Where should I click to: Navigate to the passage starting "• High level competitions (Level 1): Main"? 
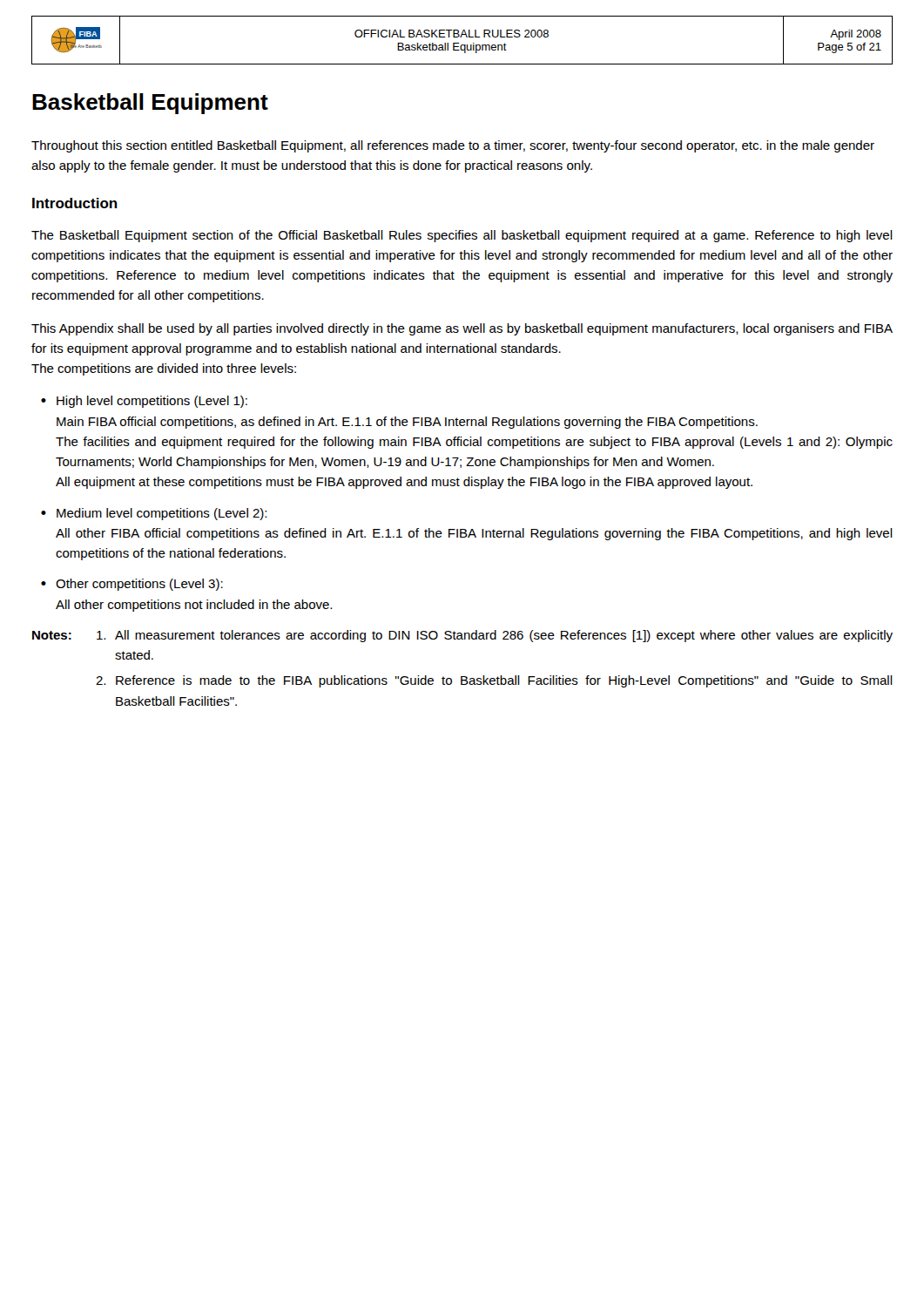462,441
